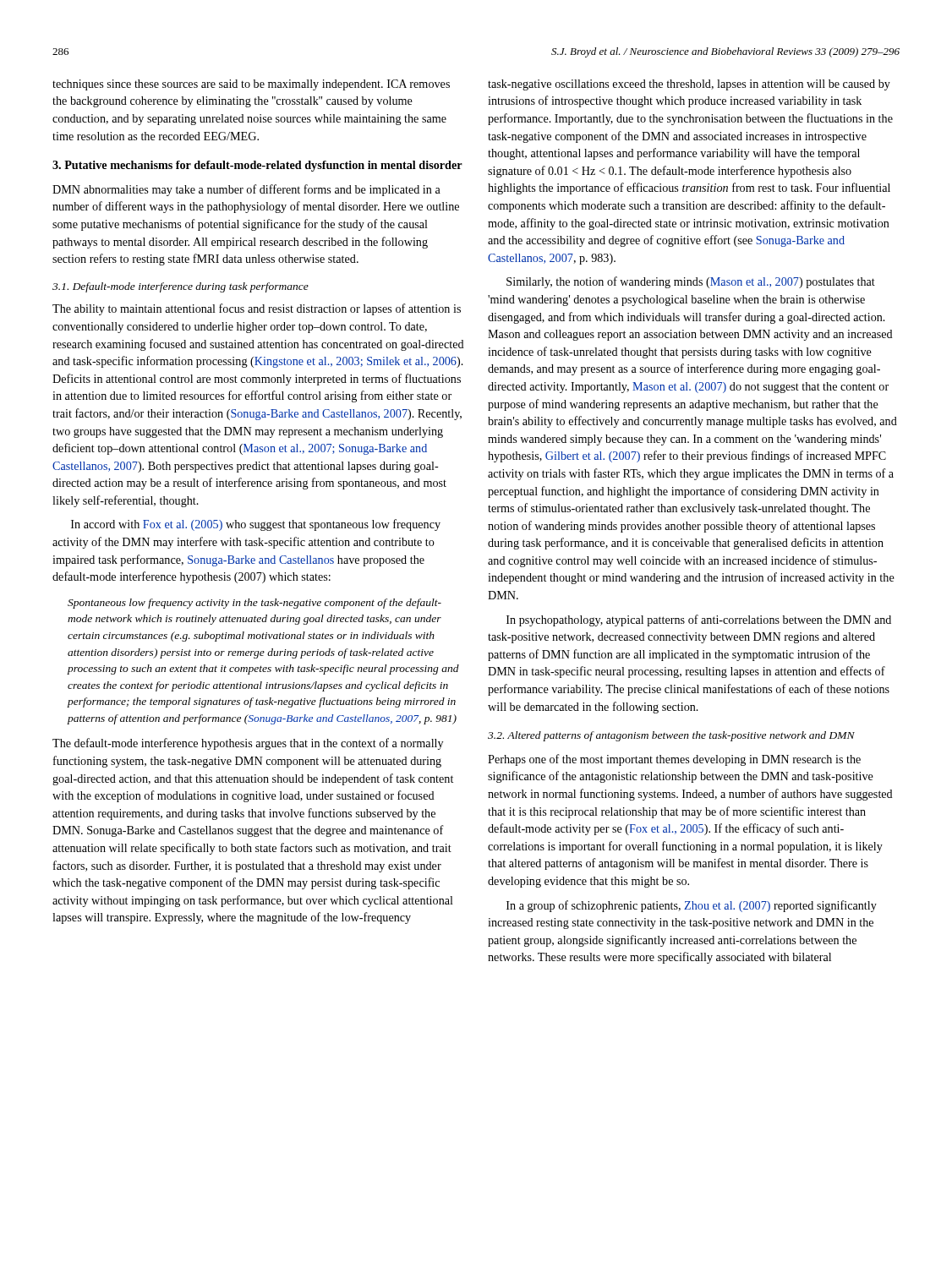Screen dimensions: 1268x952
Task: Locate the block starting "The ability to"
Action: pos(258,405)
